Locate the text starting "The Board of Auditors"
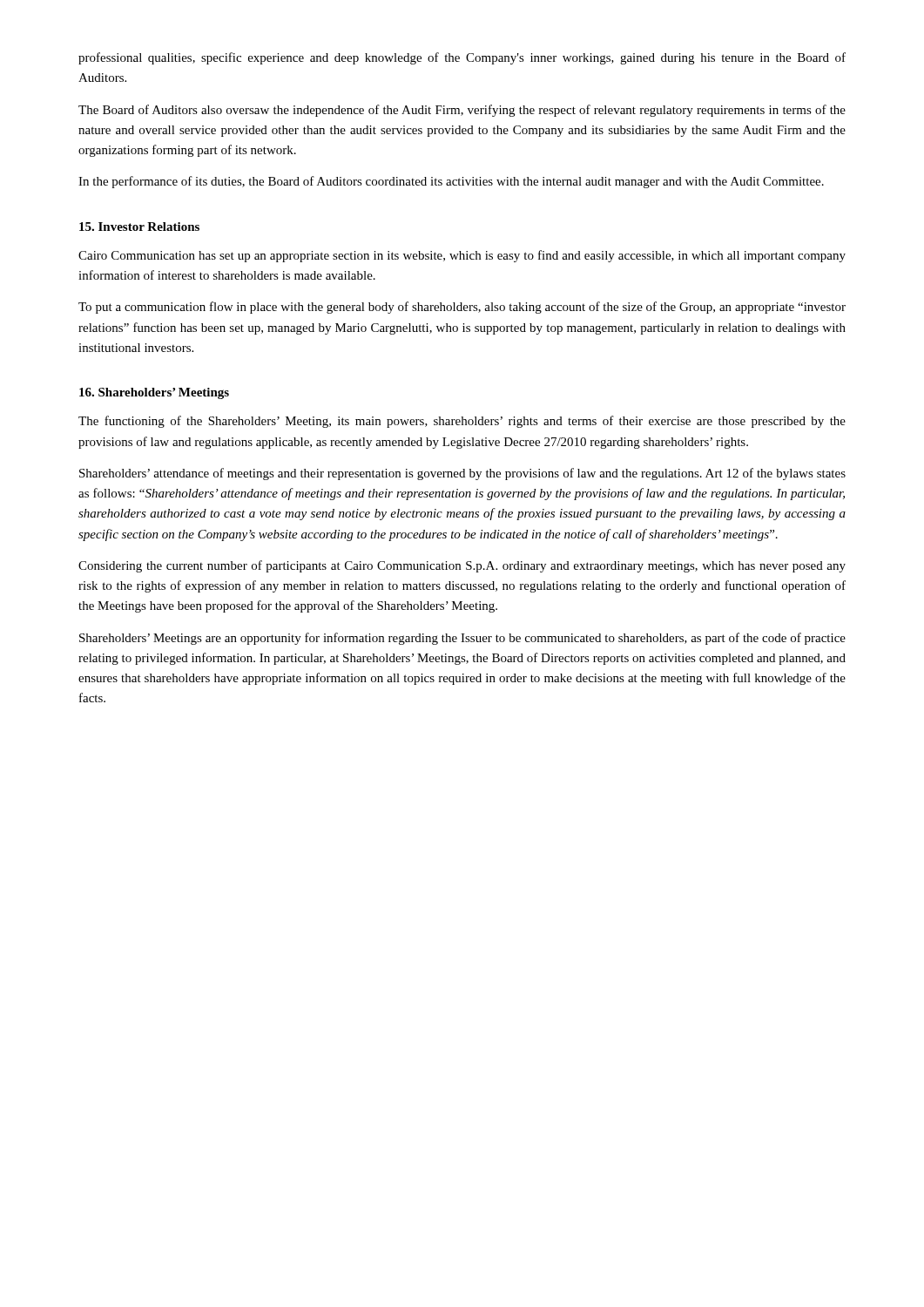Screen dimensions: 1307x924 tap(462, 130)
